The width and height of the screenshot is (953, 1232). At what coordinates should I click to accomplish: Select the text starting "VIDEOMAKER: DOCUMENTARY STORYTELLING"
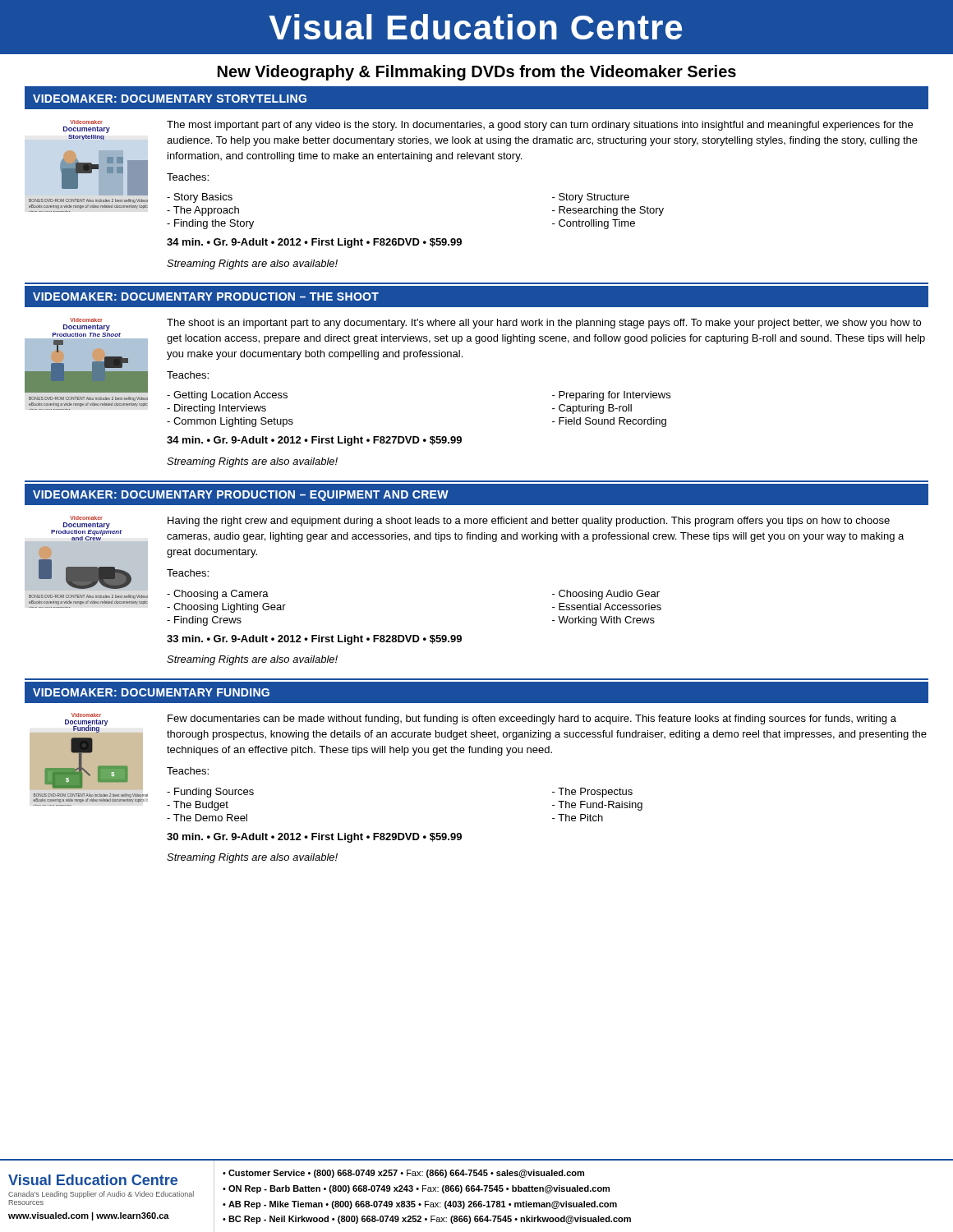point(476,99)
